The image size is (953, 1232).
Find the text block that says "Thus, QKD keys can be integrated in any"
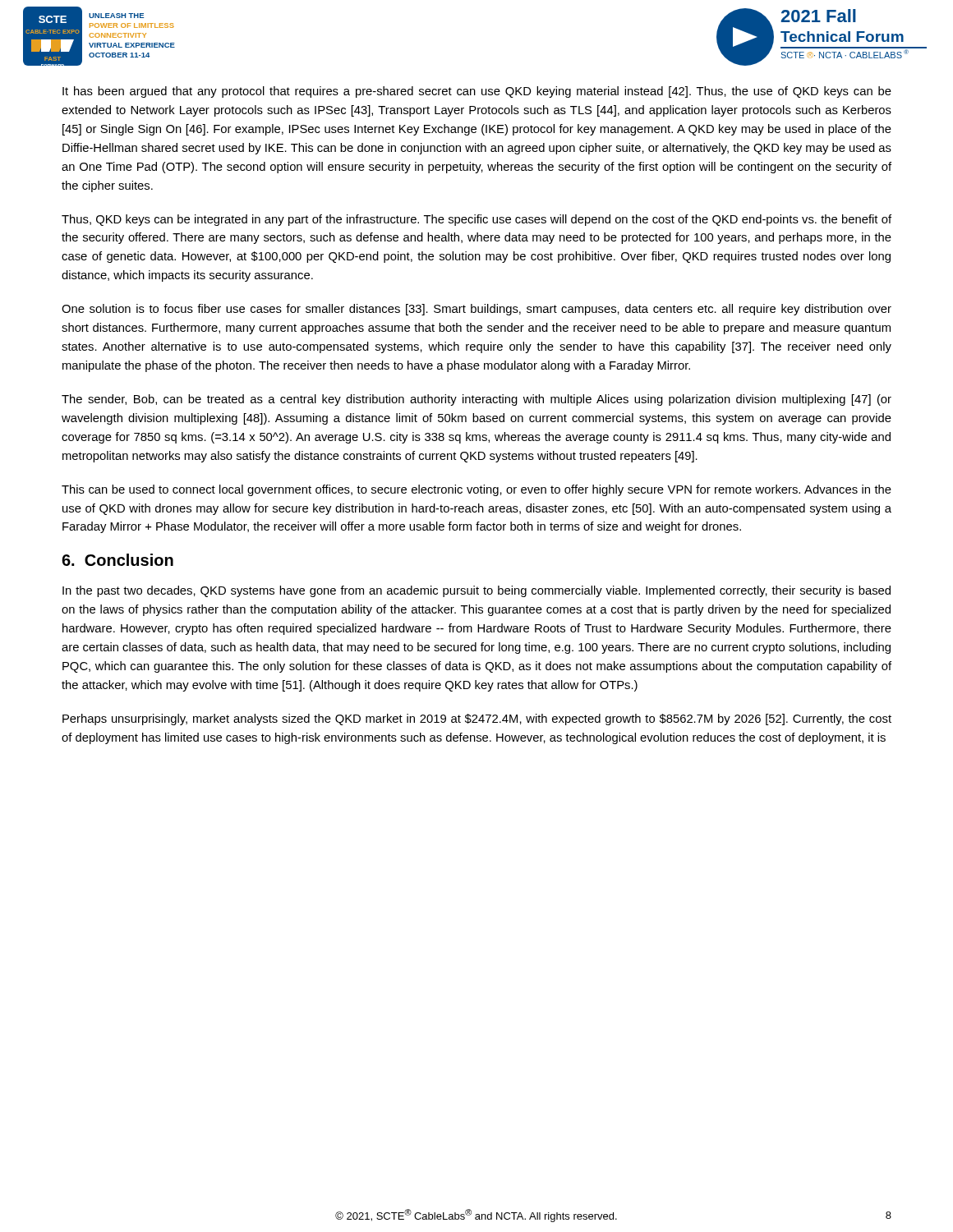tap(476, 247)
